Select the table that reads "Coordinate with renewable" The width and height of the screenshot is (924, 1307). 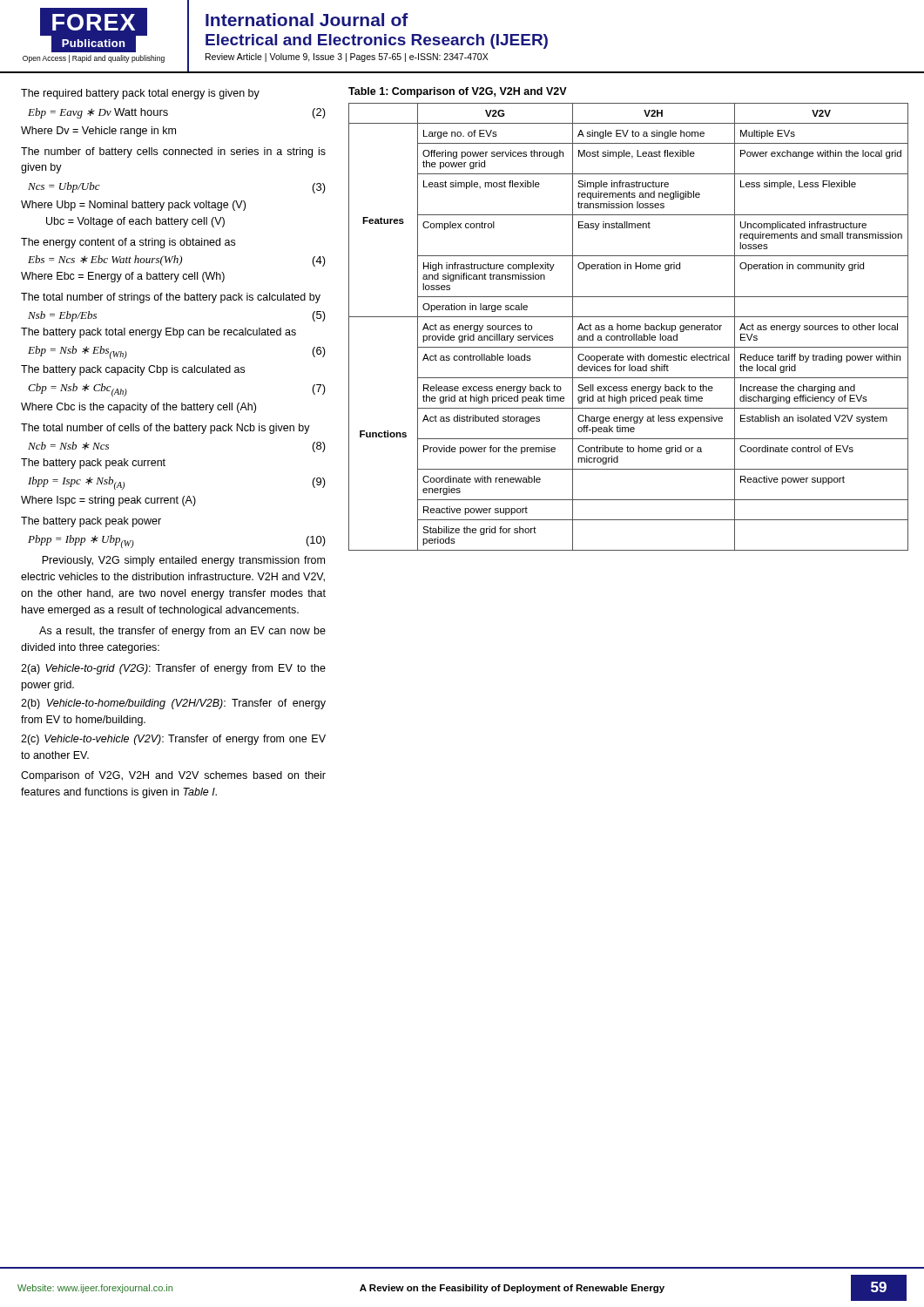point(628,327)
